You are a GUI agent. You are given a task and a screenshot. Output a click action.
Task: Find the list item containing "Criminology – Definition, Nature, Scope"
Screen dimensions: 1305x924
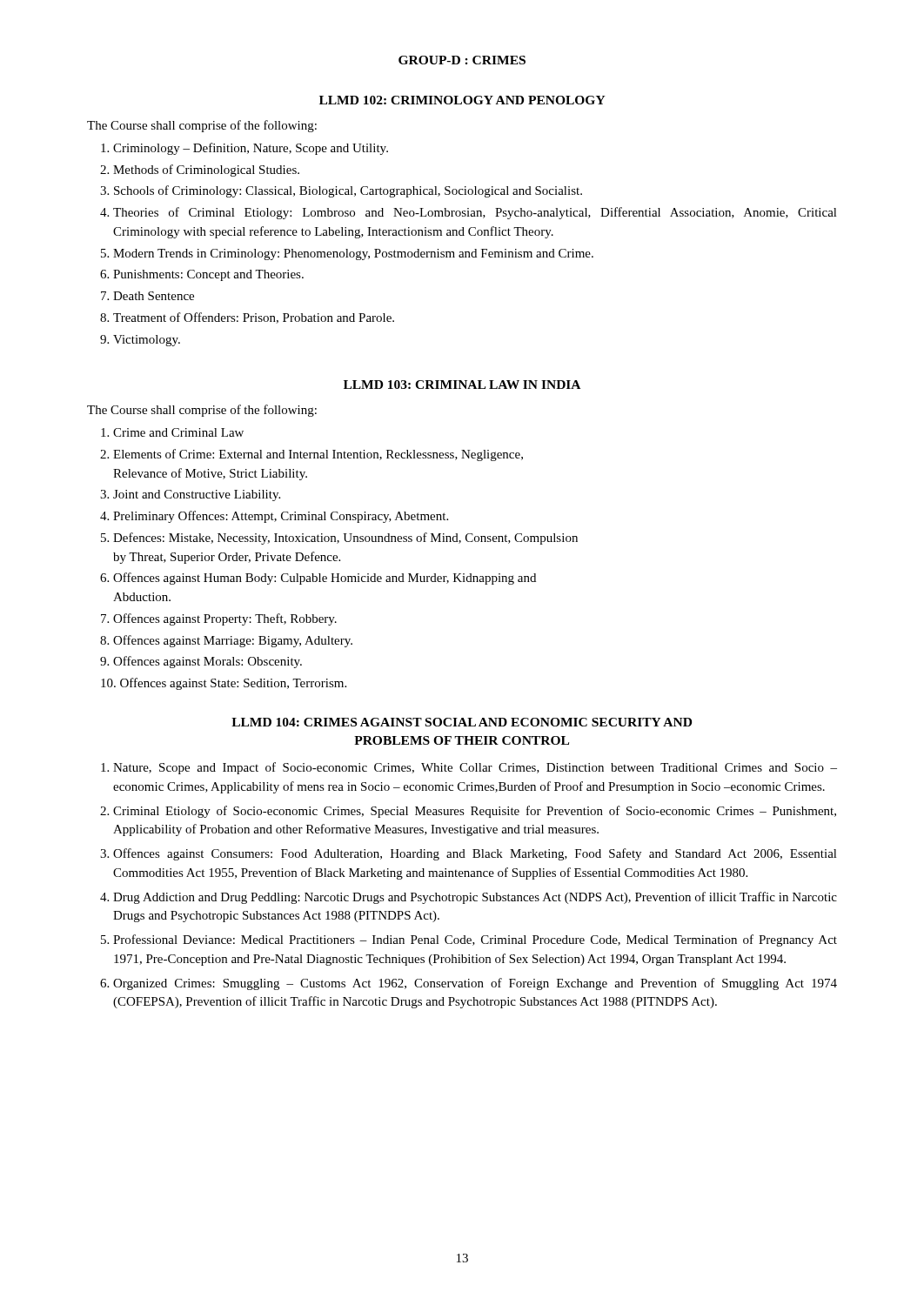point(251,148)
